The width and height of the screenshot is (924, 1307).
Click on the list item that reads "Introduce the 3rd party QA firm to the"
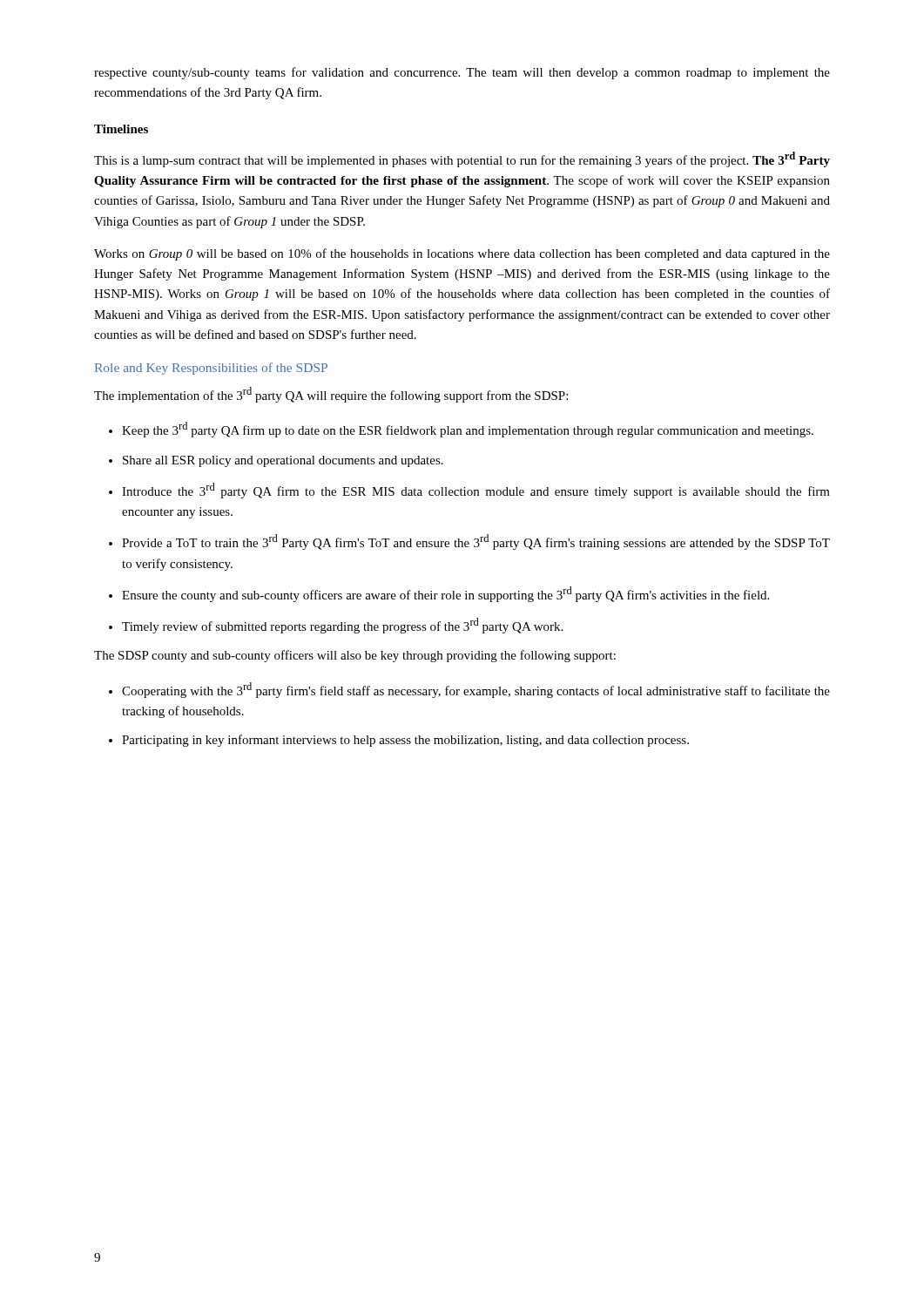click(476, 501)
